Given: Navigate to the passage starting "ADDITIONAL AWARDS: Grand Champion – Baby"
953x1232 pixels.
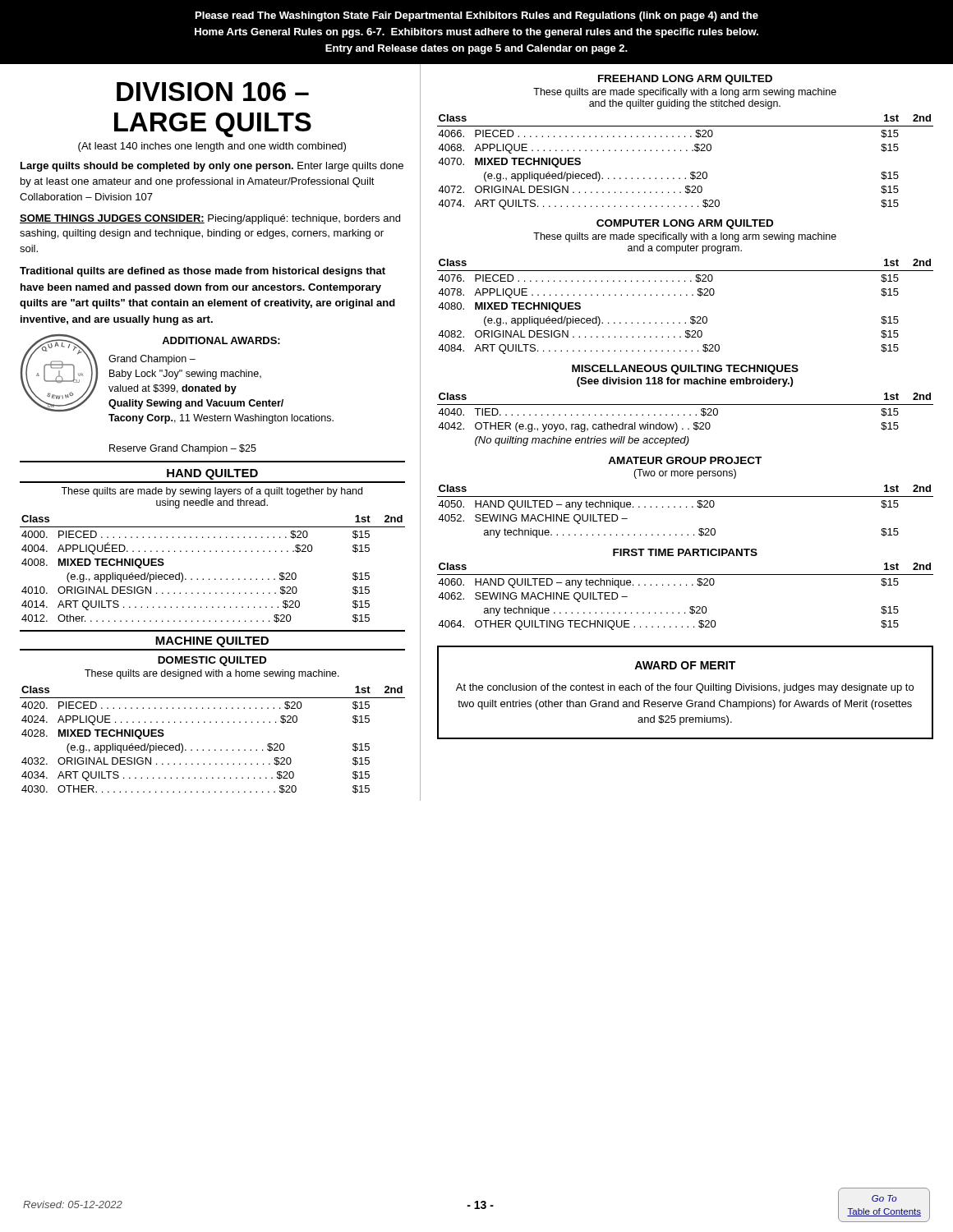Looking at the screenshot, I should 221,394.
